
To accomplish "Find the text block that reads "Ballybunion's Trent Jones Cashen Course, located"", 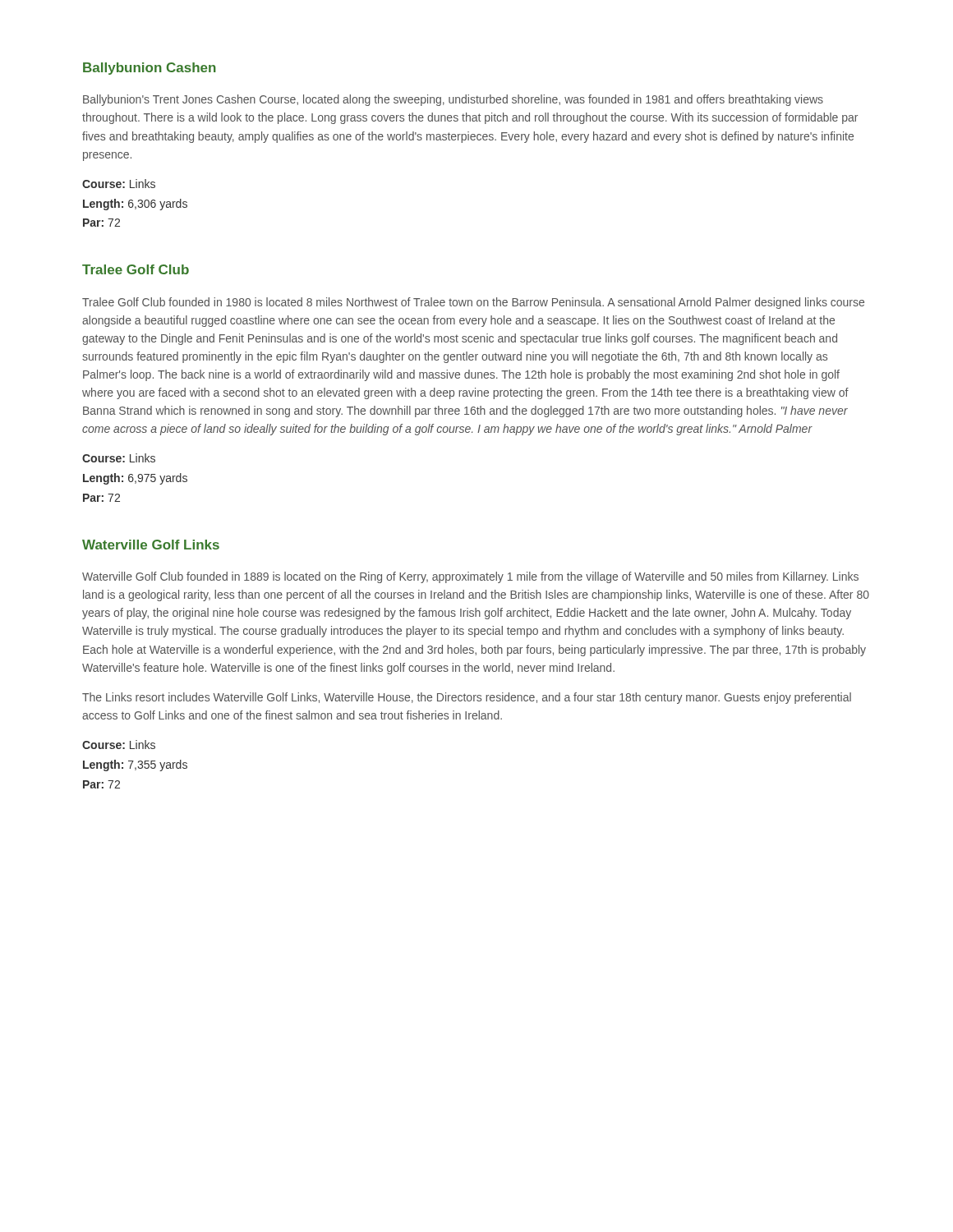I will pyautogui.click(x=476, y=127).
